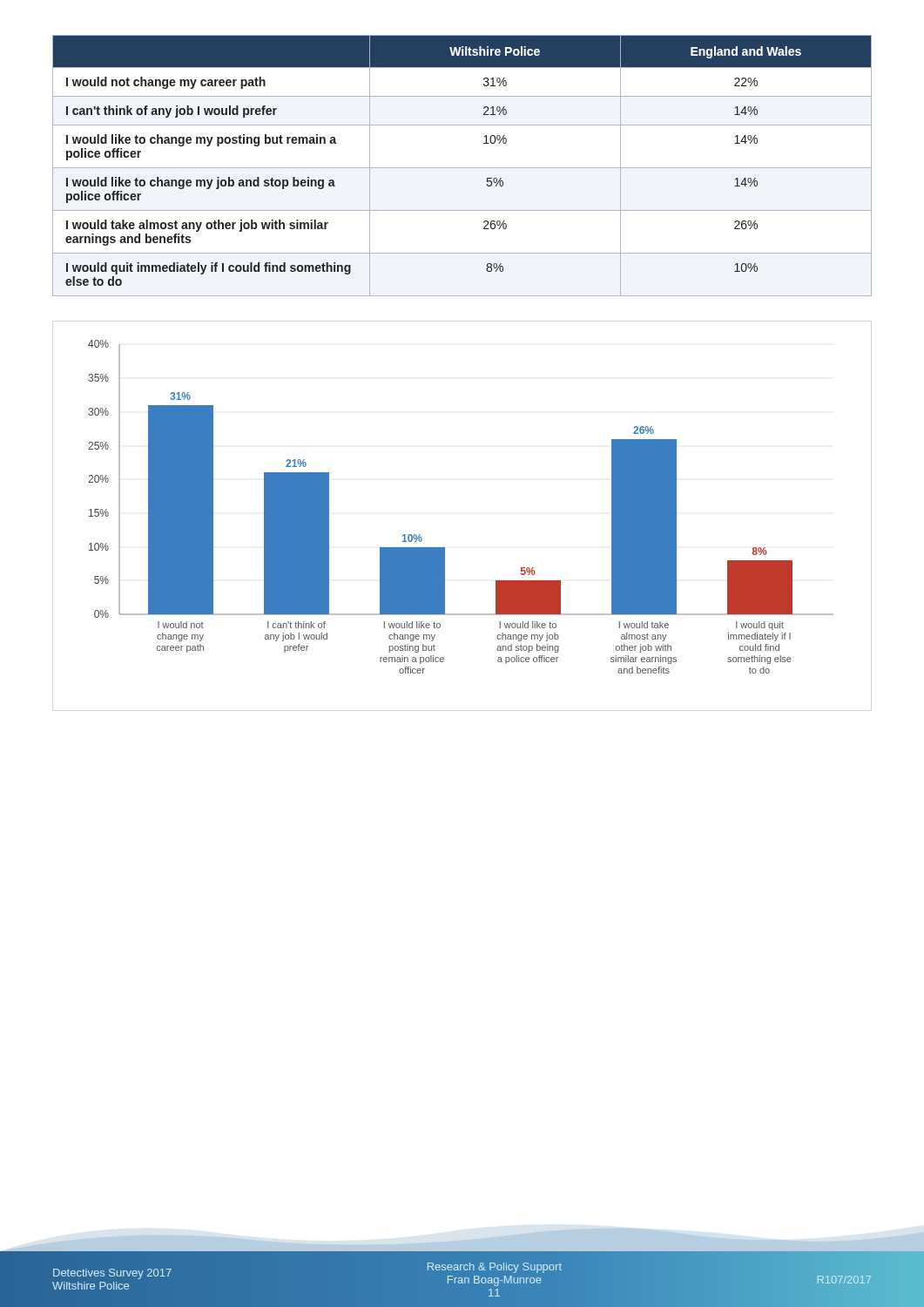This screenshot has width=924, height=1307.
Task: Find a bar chart
Action: (462, 516)
